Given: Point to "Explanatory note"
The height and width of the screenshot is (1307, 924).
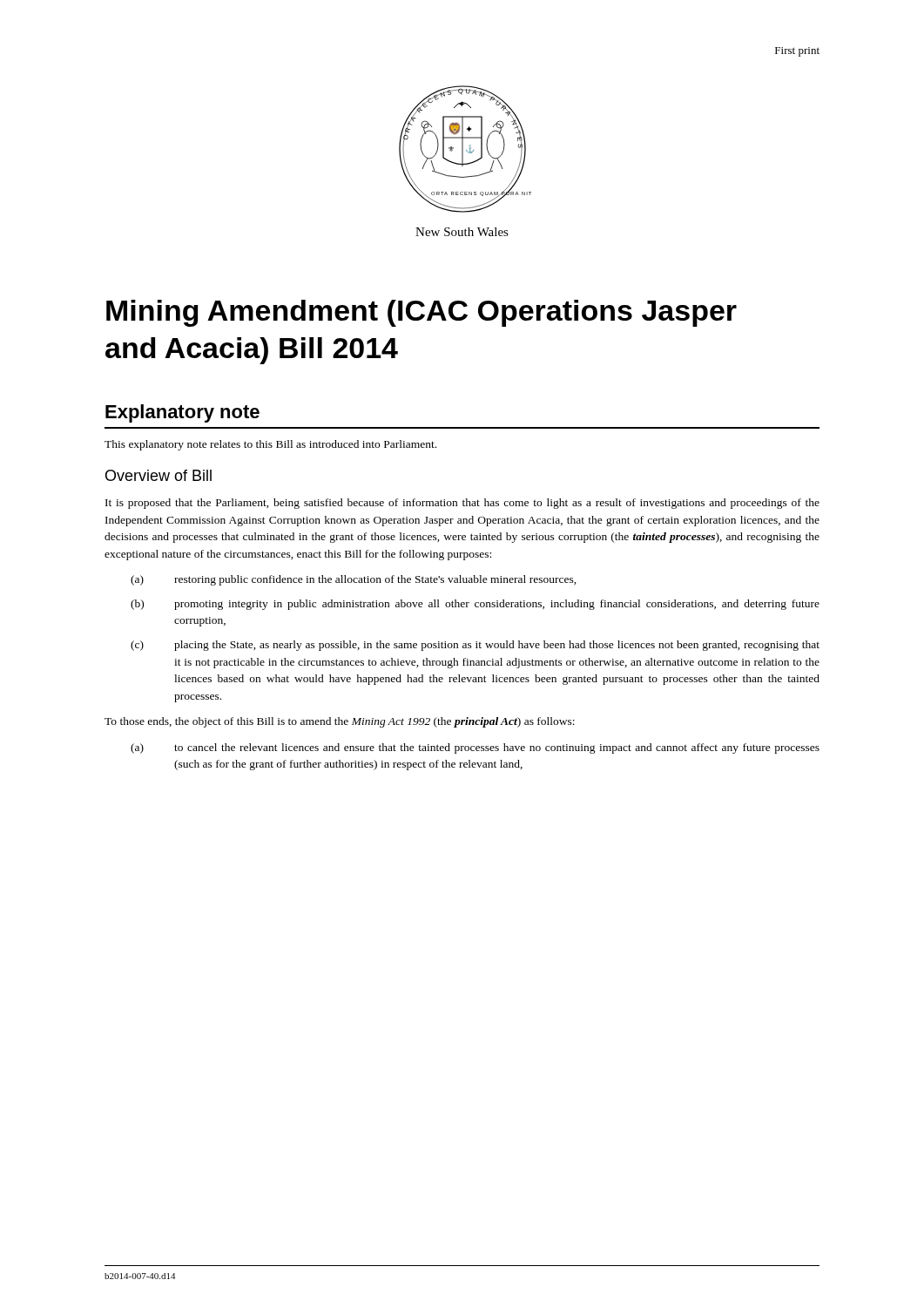Looking at the screenshot, I should click(182, 412).
